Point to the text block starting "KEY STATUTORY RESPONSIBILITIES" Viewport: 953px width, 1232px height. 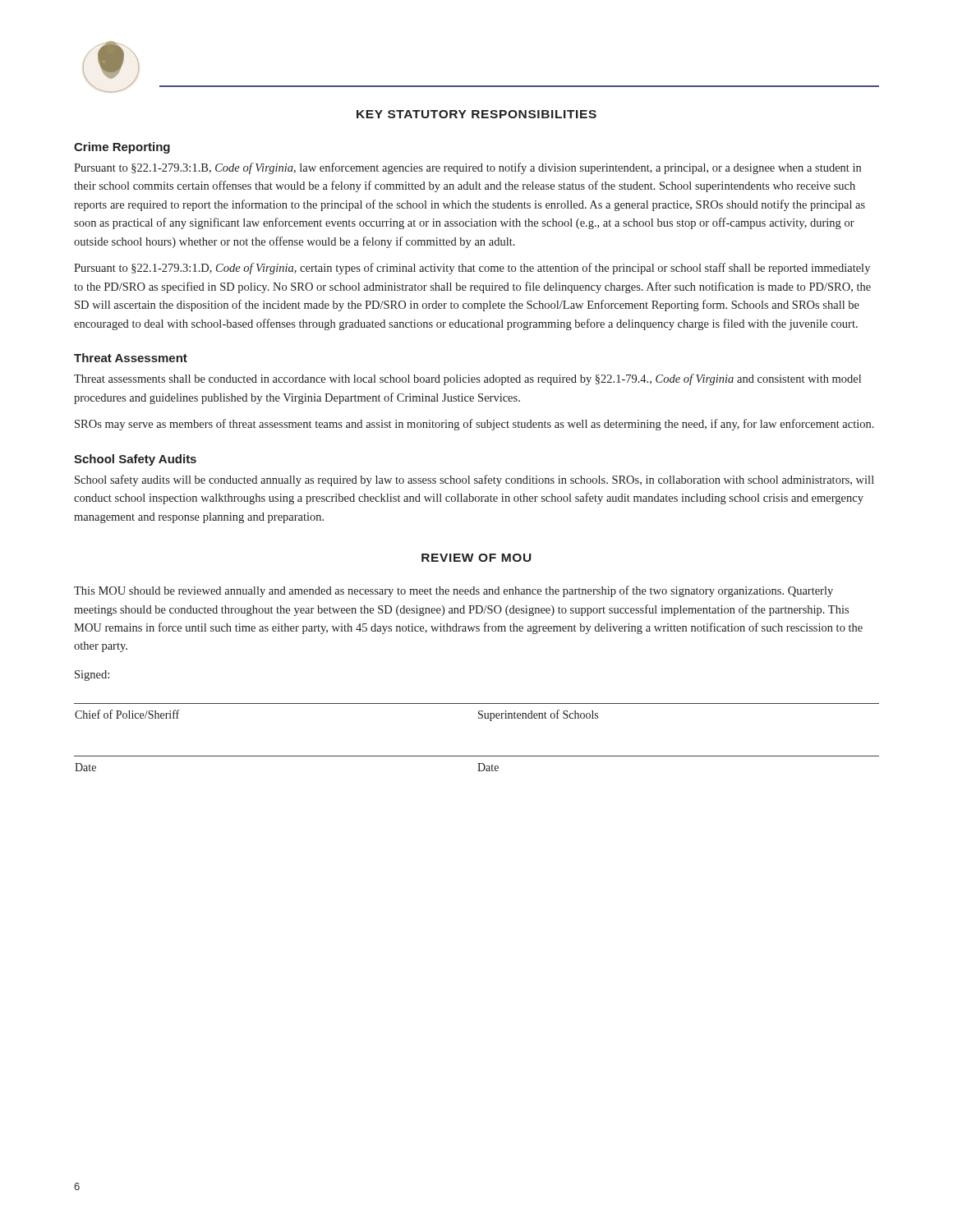pos(476,114)
